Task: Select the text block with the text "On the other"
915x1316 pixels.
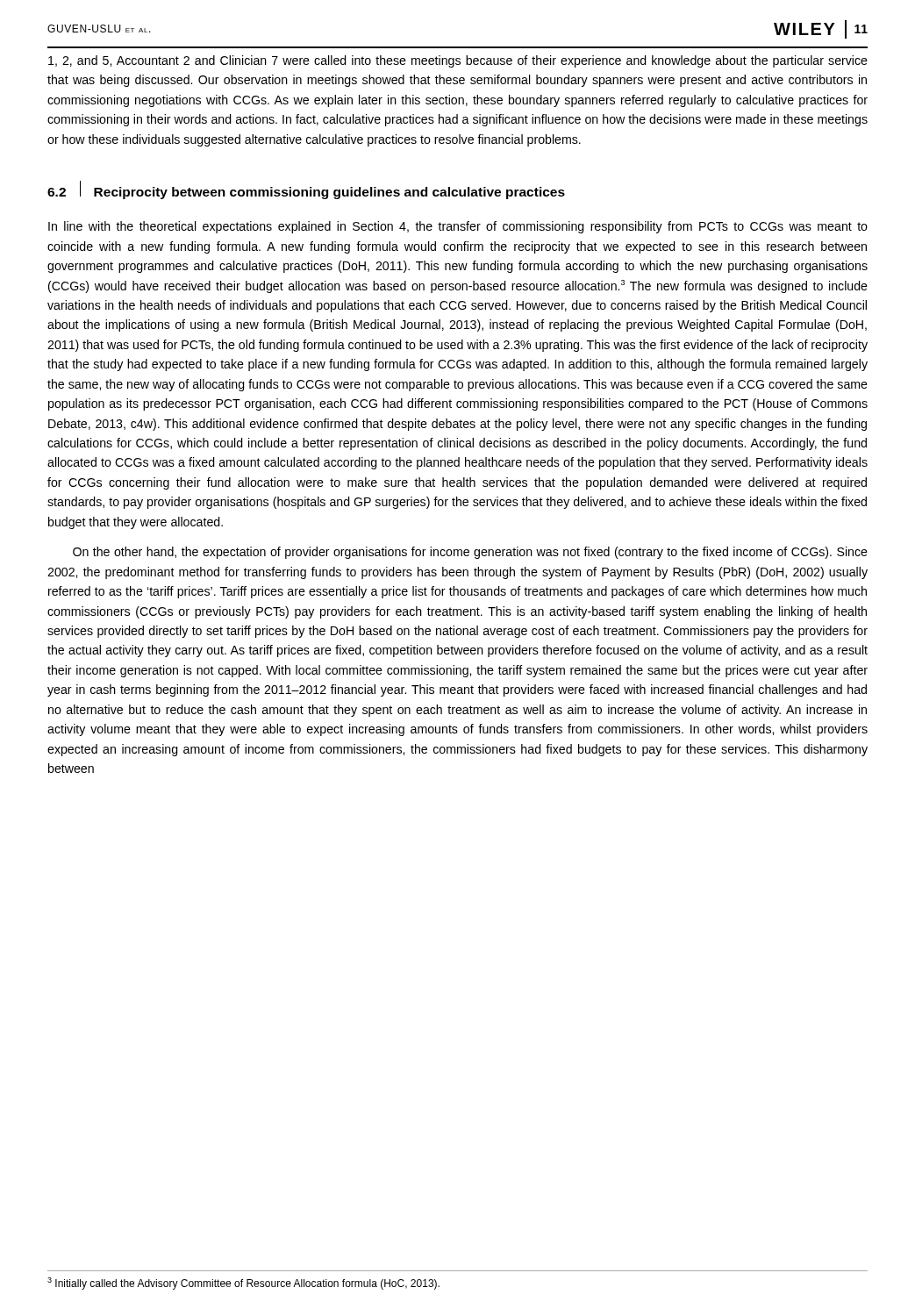Action: (458, 660)
